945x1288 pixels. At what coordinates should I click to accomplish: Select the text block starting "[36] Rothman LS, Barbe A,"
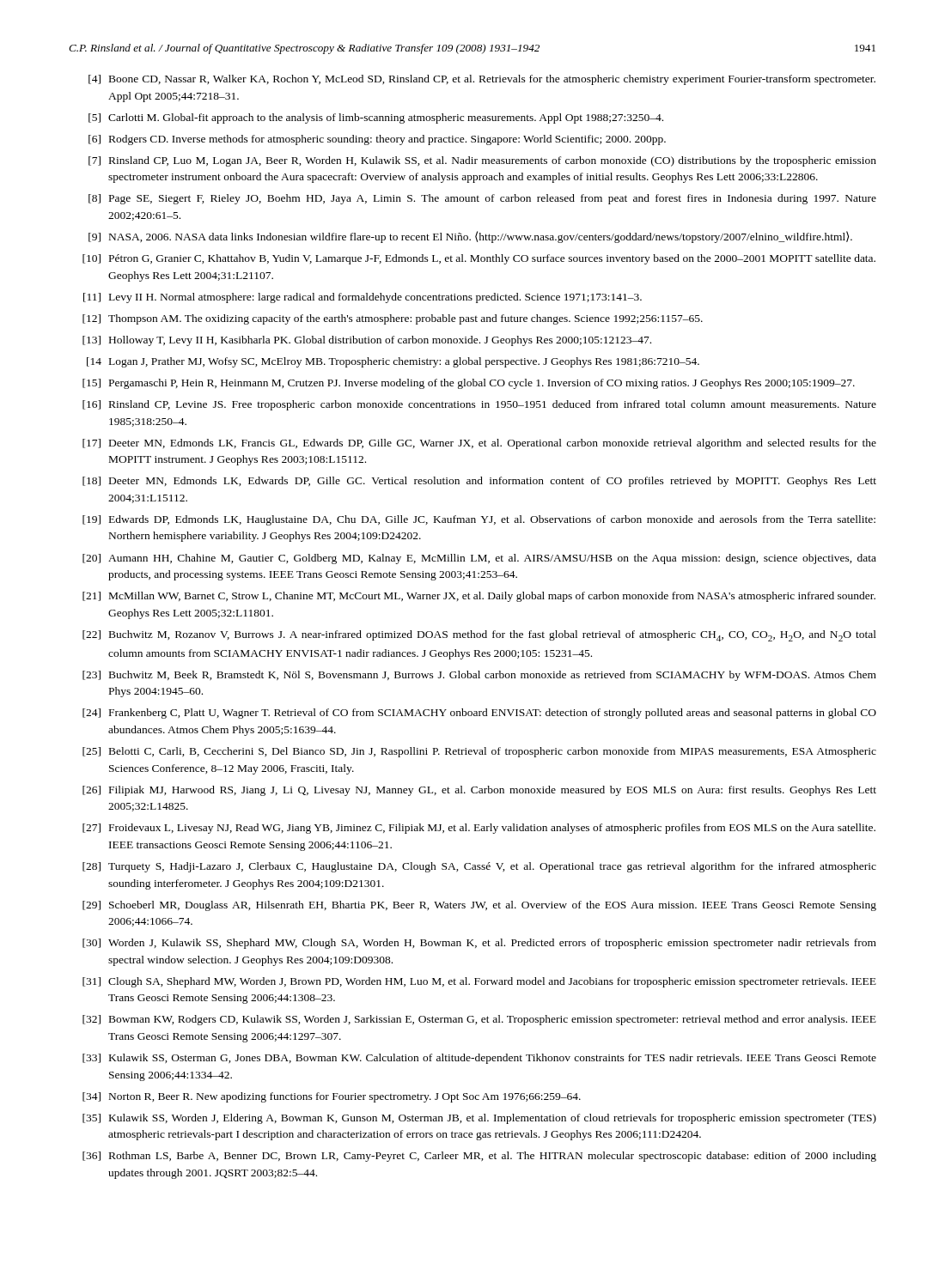pyautogui.click(x=472, y=1164)
